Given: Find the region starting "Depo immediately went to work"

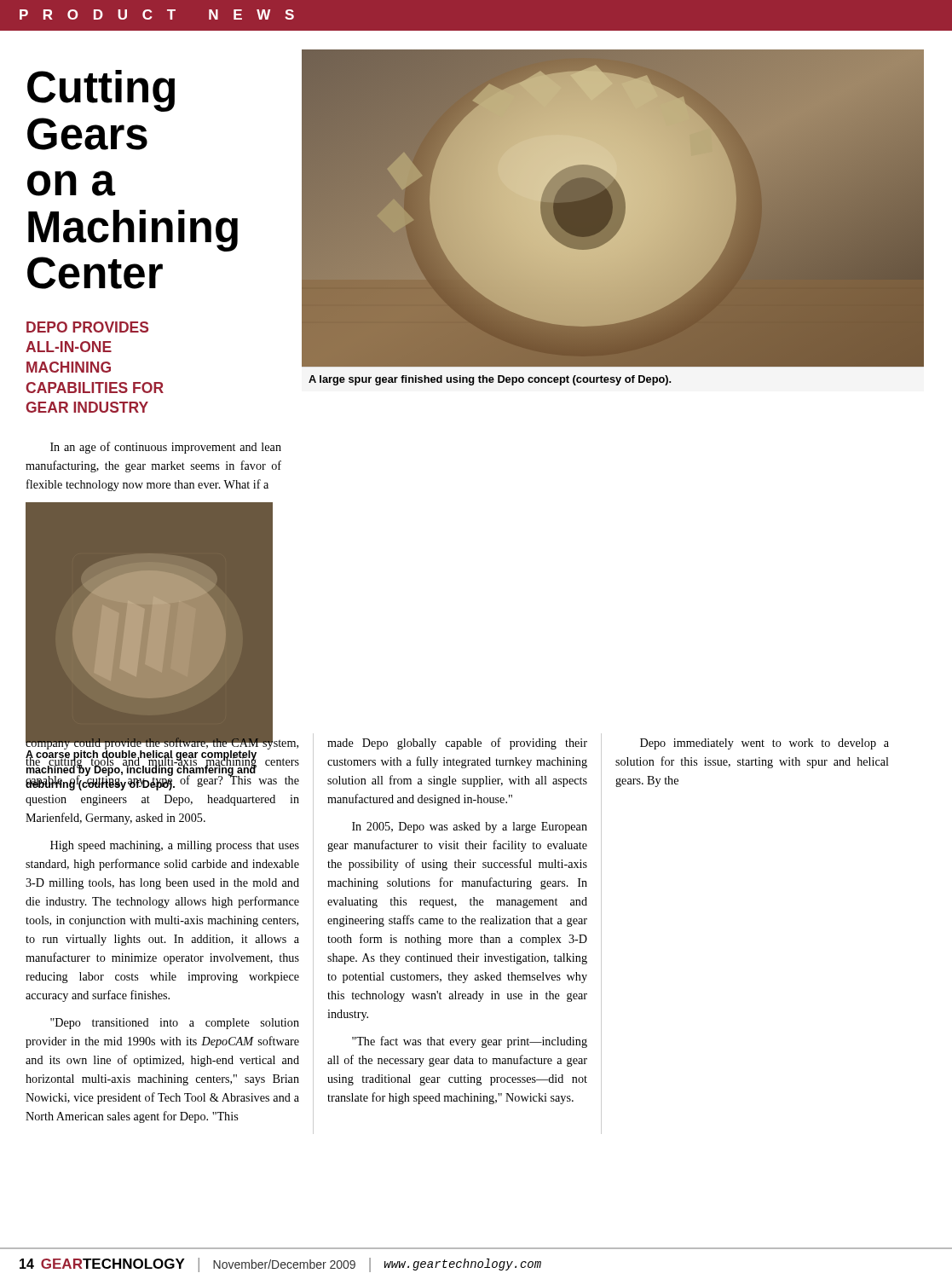Looking at the screenshot, I should point(752,761).
